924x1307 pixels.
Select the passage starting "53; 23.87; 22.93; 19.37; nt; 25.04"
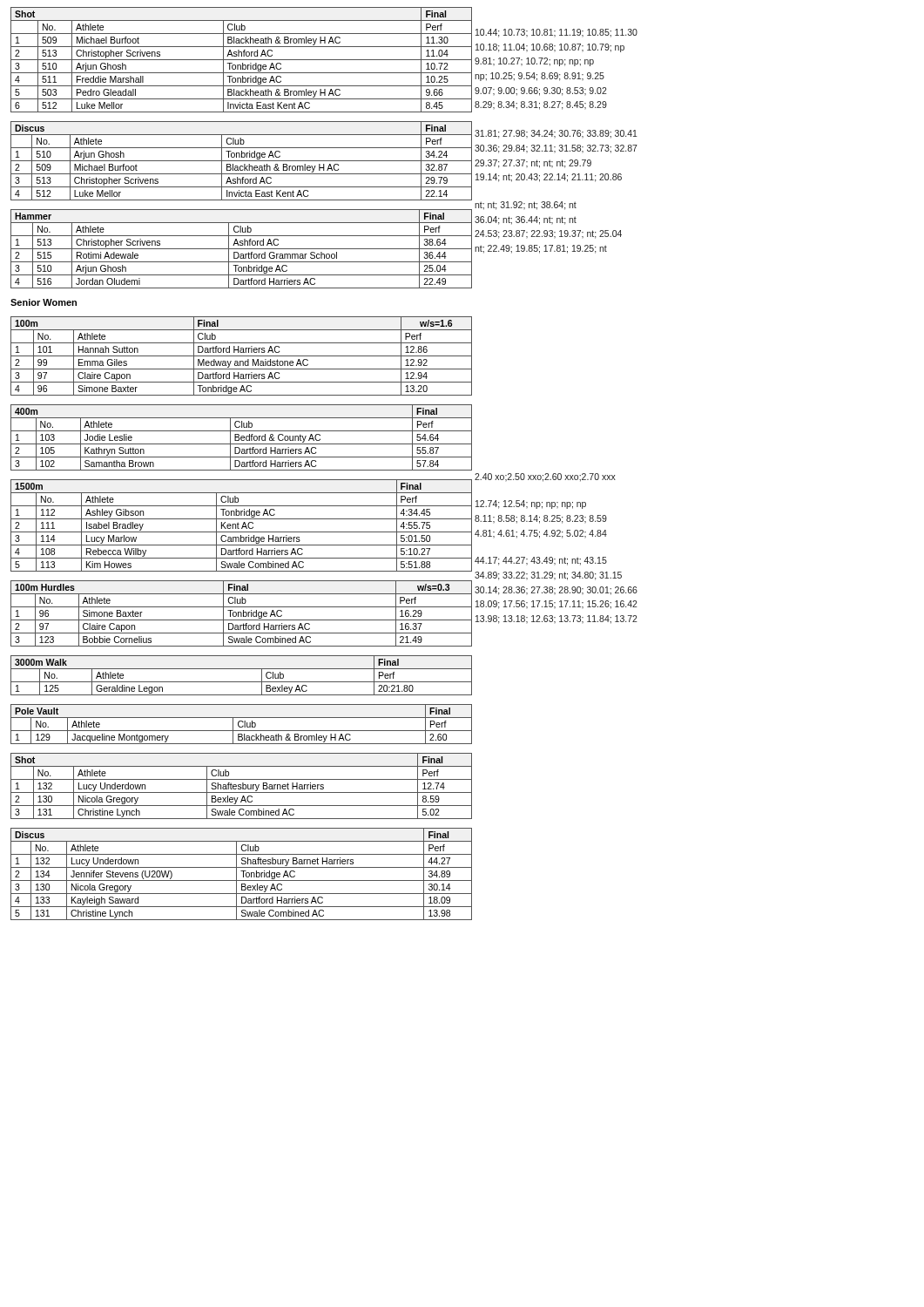pos(548,234)
